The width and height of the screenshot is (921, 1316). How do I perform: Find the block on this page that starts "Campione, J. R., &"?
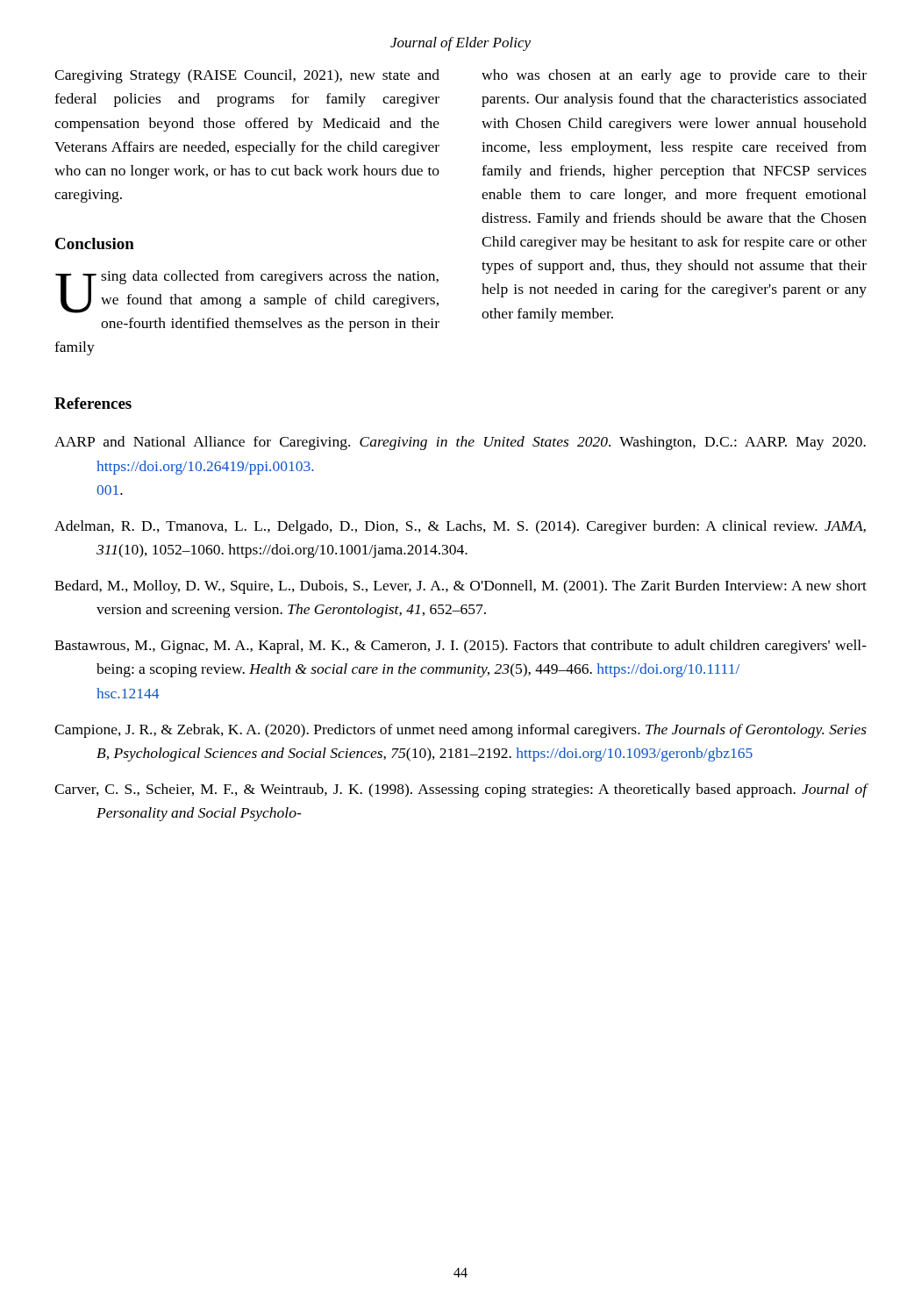[x=460, y=741]
